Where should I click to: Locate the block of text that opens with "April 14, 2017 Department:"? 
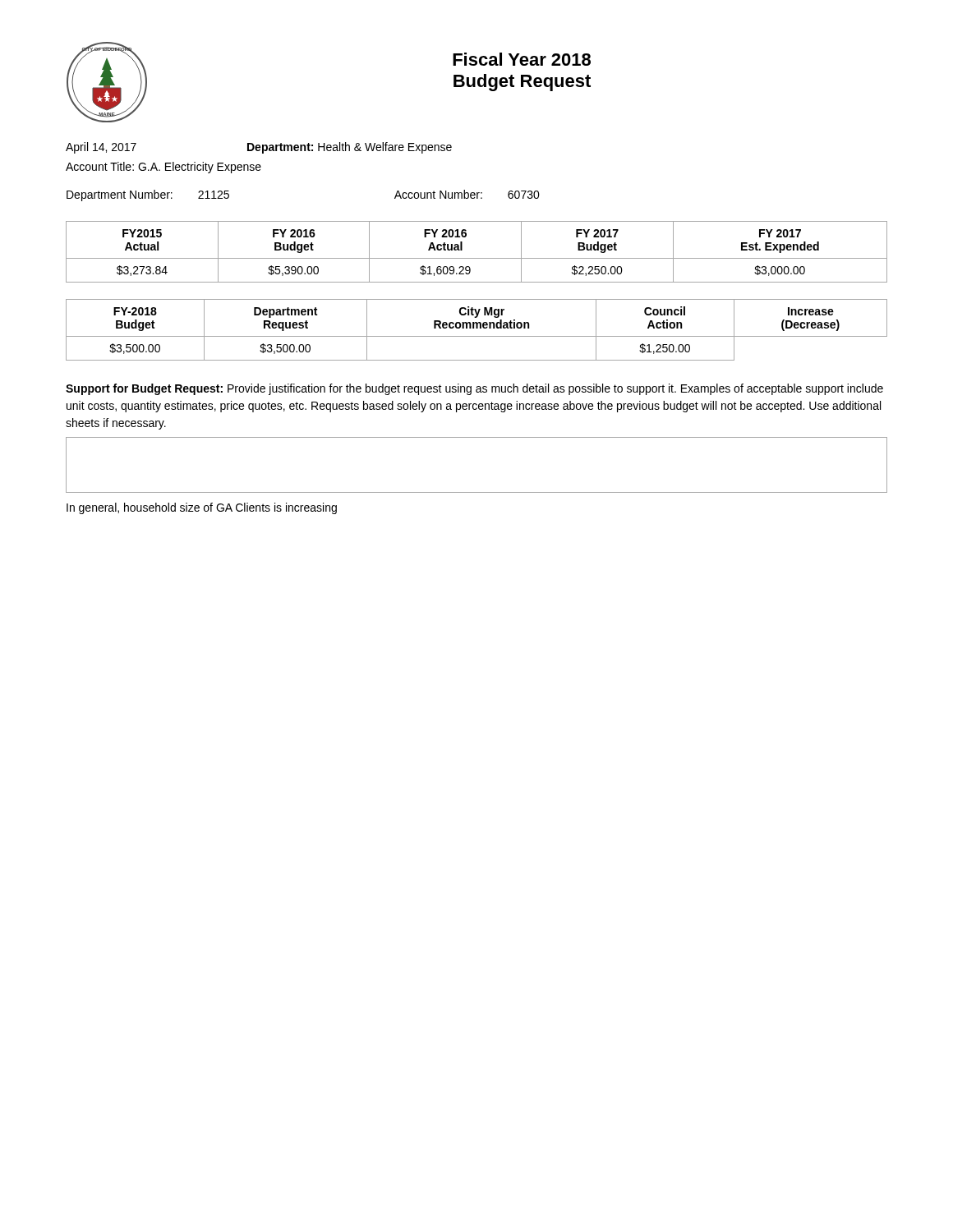click(x=259, y=147)
